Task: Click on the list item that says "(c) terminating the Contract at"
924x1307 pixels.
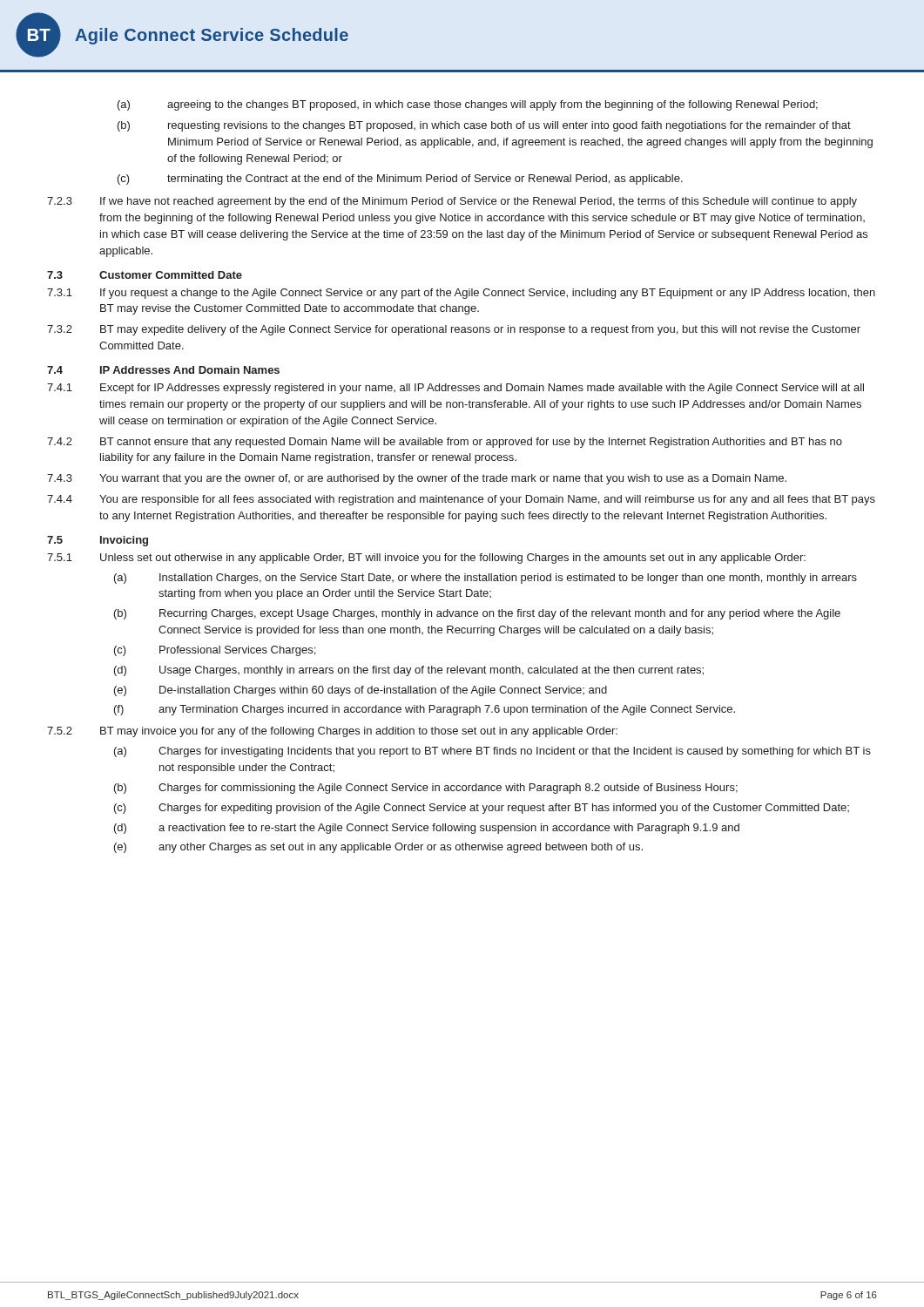Action: pos(462,179)
